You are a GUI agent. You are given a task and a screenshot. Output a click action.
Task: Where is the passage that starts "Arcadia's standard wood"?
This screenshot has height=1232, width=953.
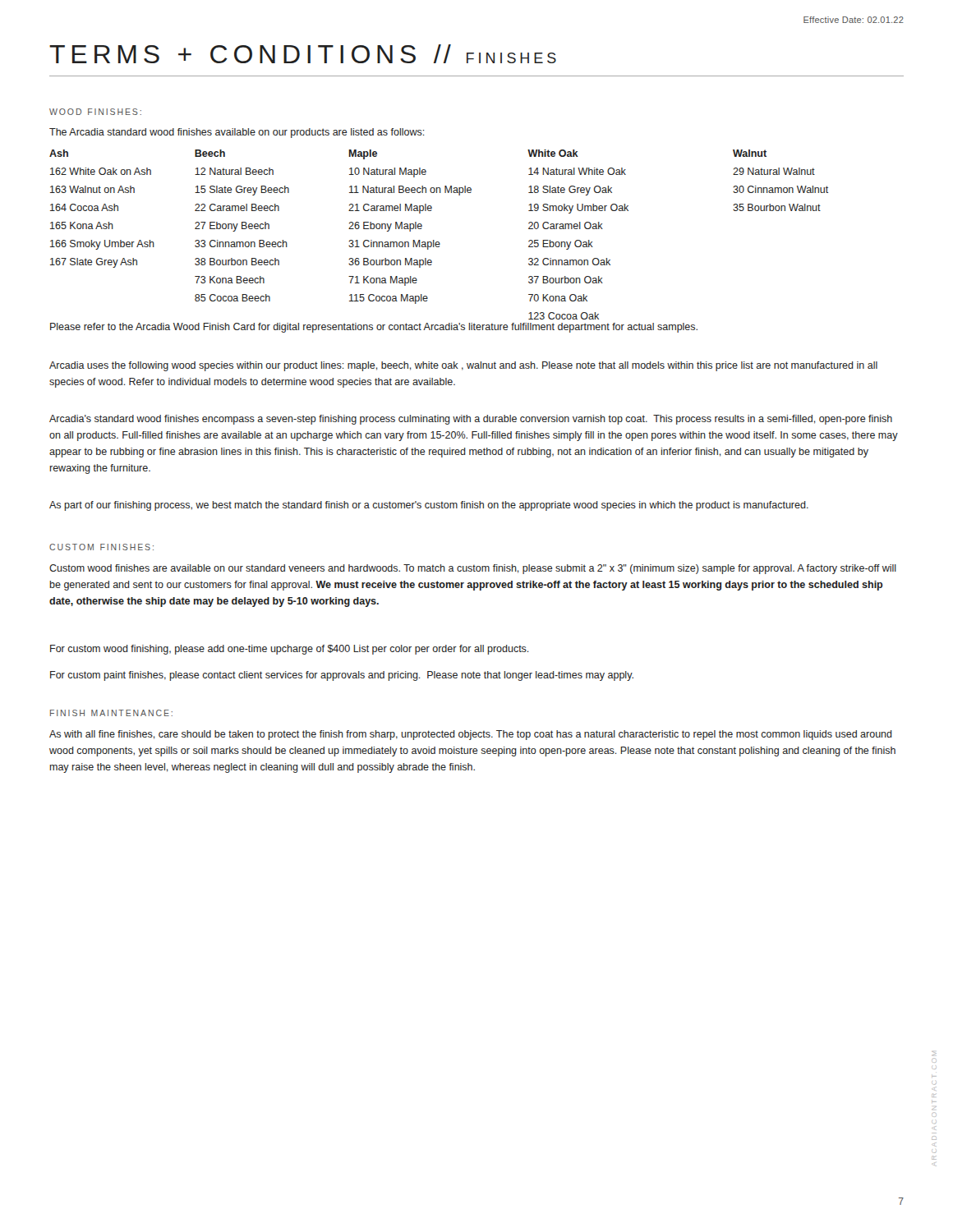[473, 444]
